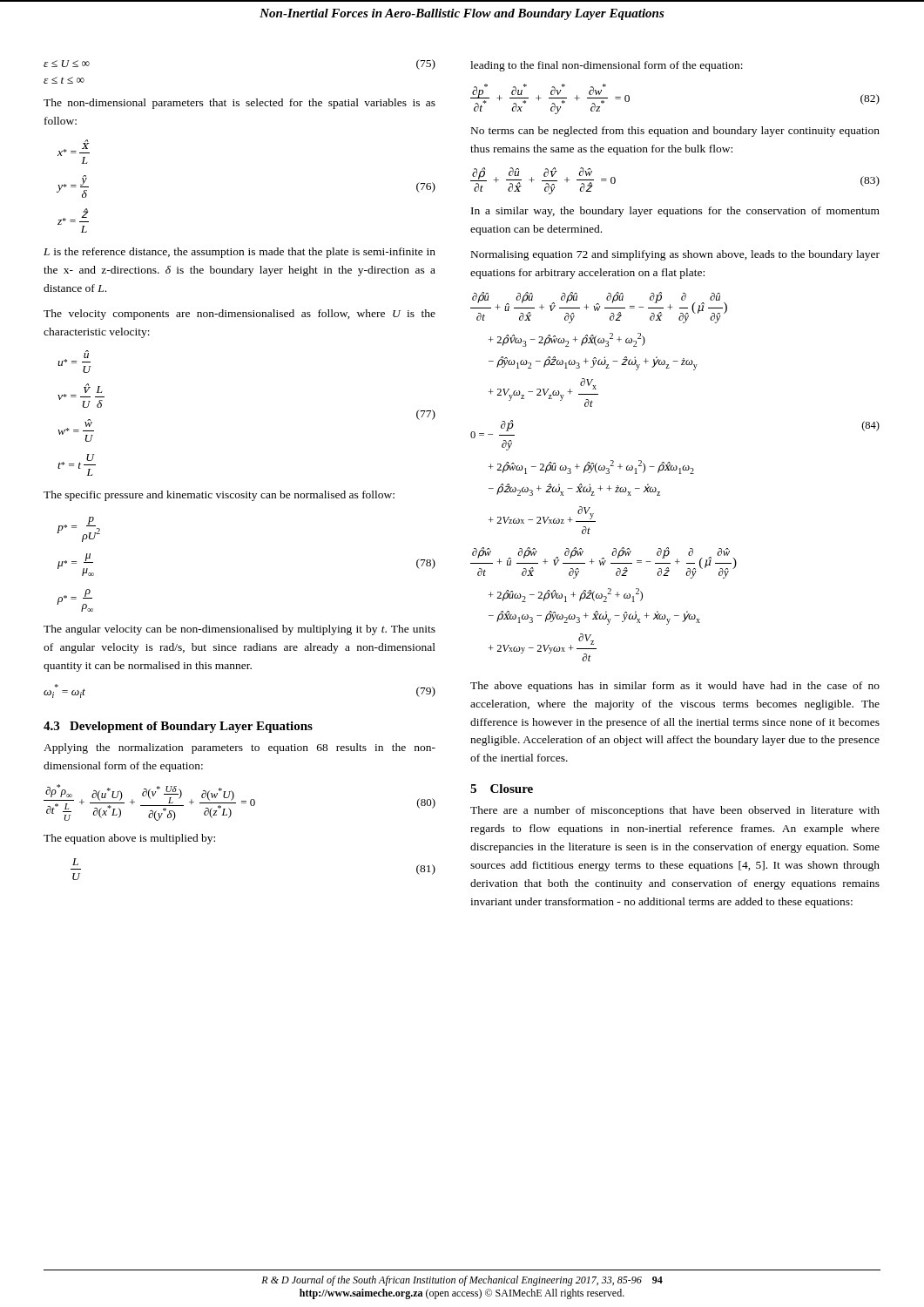Click on the section header with the text "4.3 Development of Boundary"
The height and width of the screenshot is (1307, 924).
coord(178,726)
